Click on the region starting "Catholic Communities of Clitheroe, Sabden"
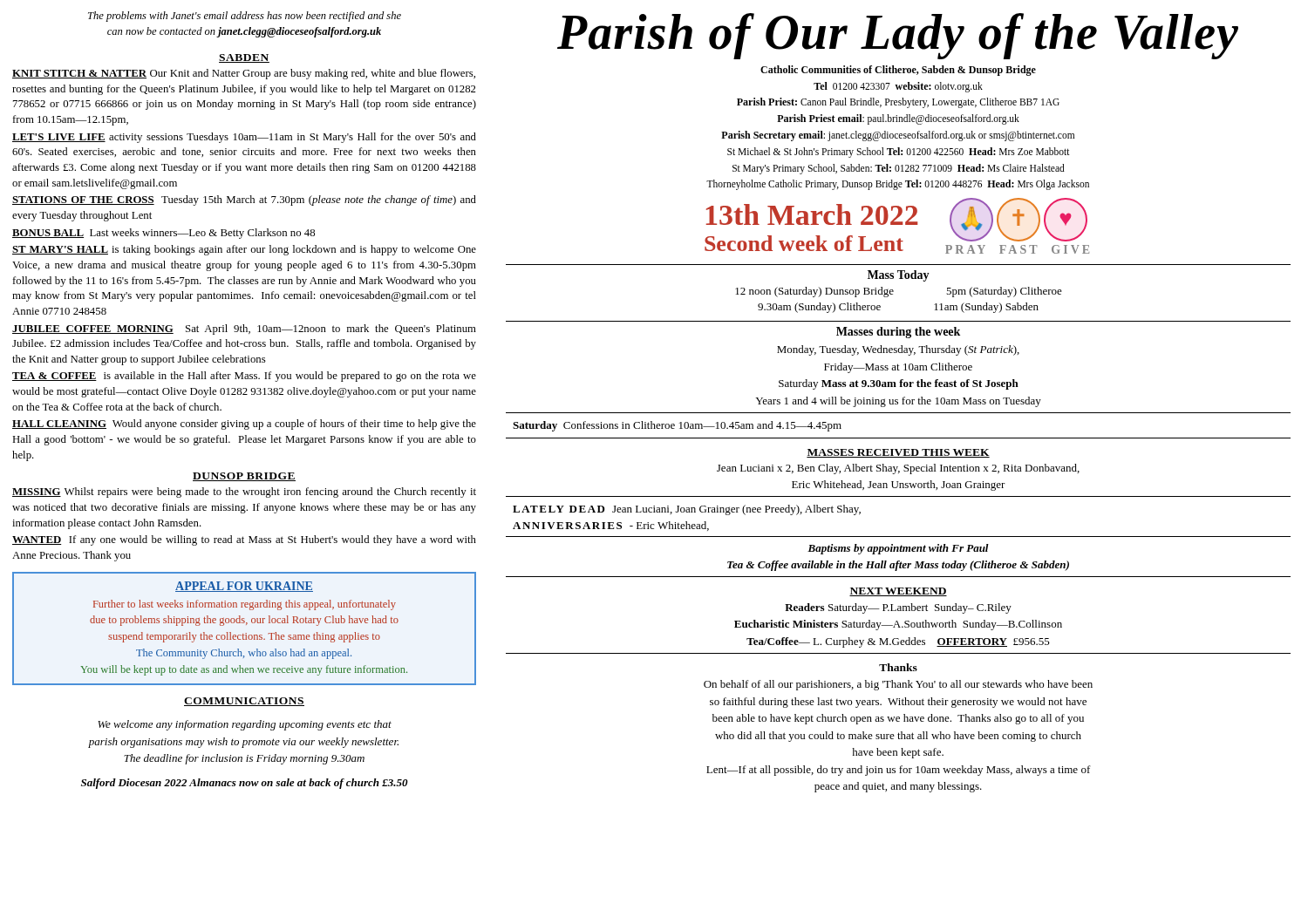This screenshot has height=924, width=1308. (898, 127)
